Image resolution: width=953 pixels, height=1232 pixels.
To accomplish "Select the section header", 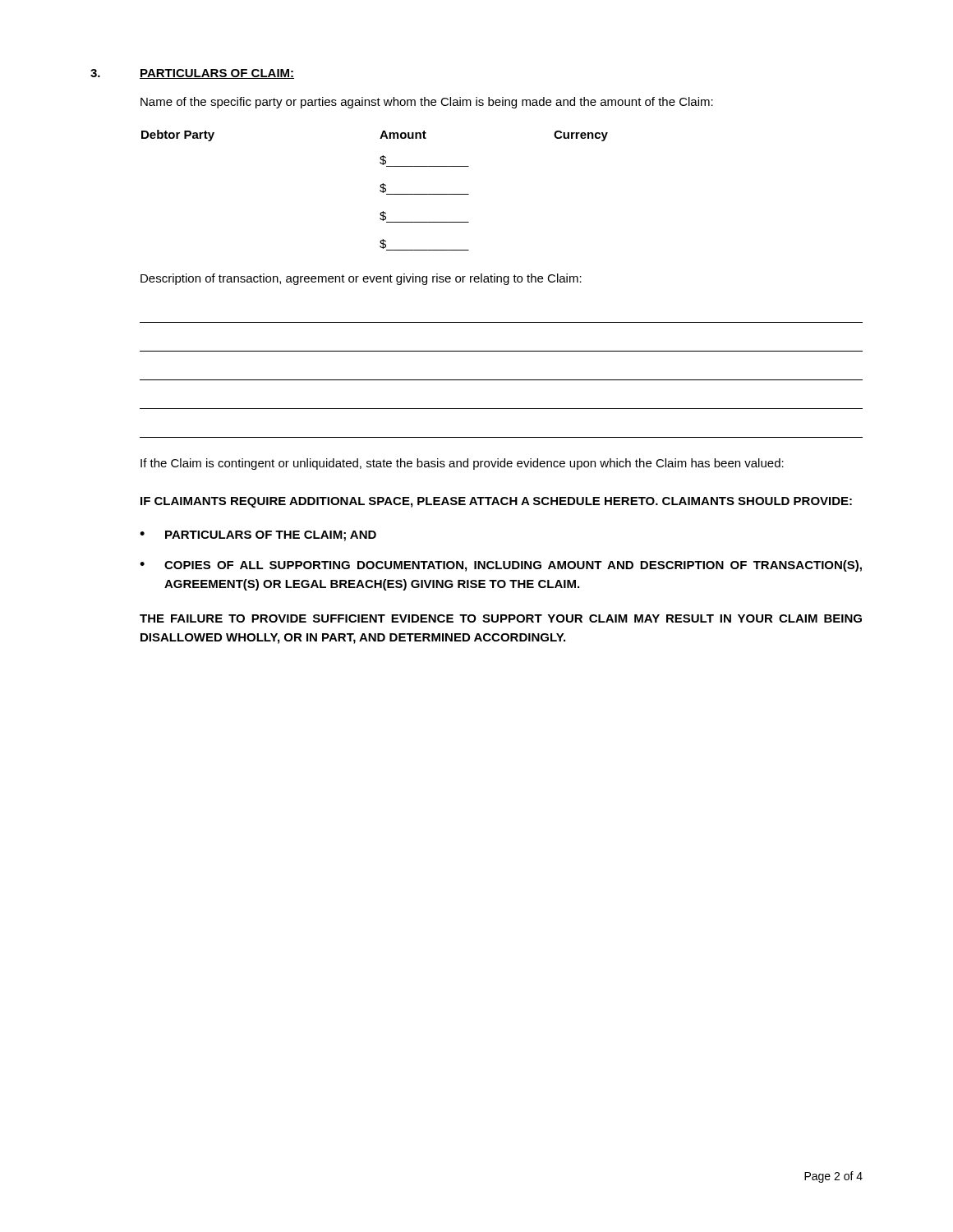I will [x=192, y=73].
